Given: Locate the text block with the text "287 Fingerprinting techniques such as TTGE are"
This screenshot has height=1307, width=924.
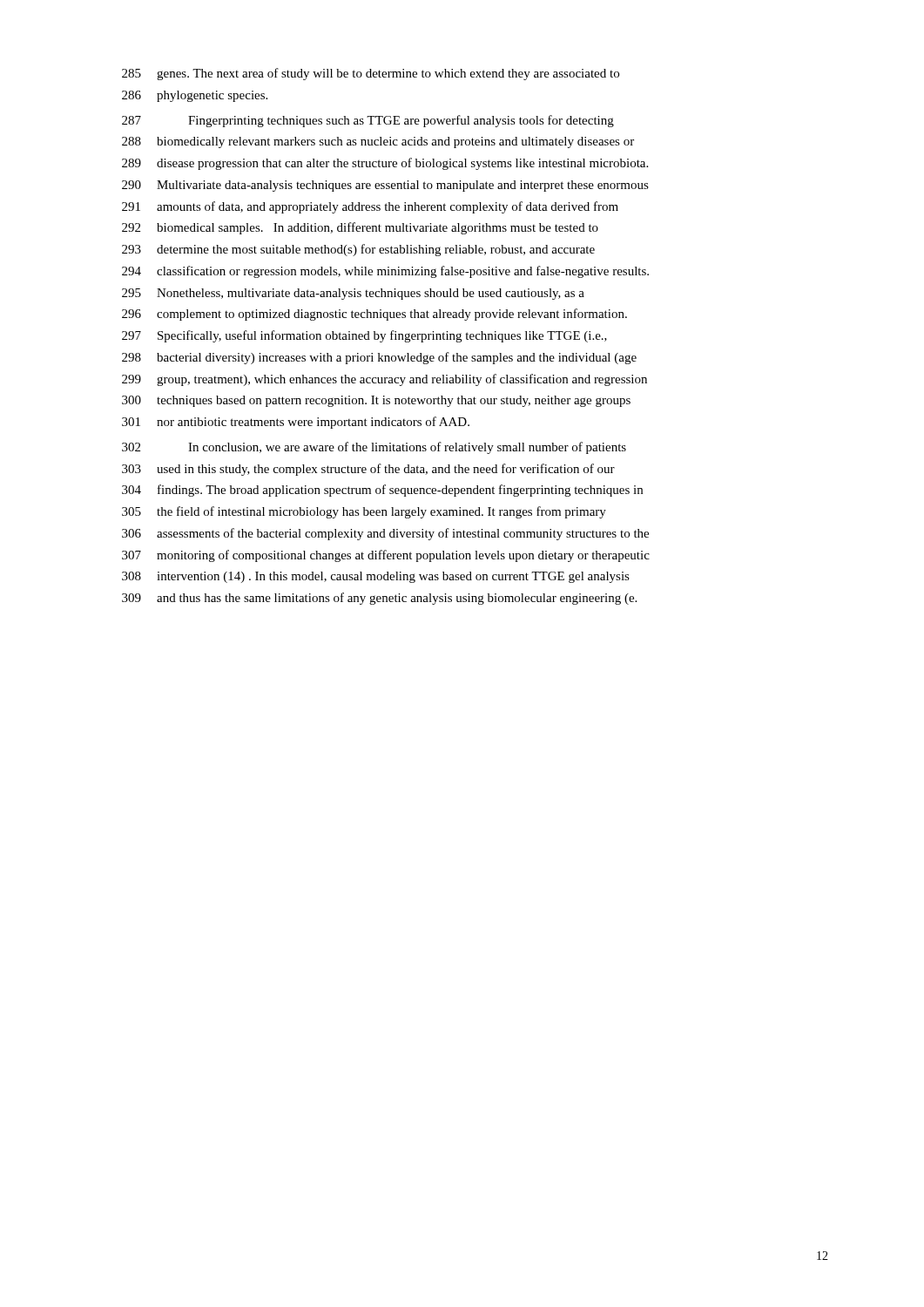Looking at the screenshot, I should 462,271.
